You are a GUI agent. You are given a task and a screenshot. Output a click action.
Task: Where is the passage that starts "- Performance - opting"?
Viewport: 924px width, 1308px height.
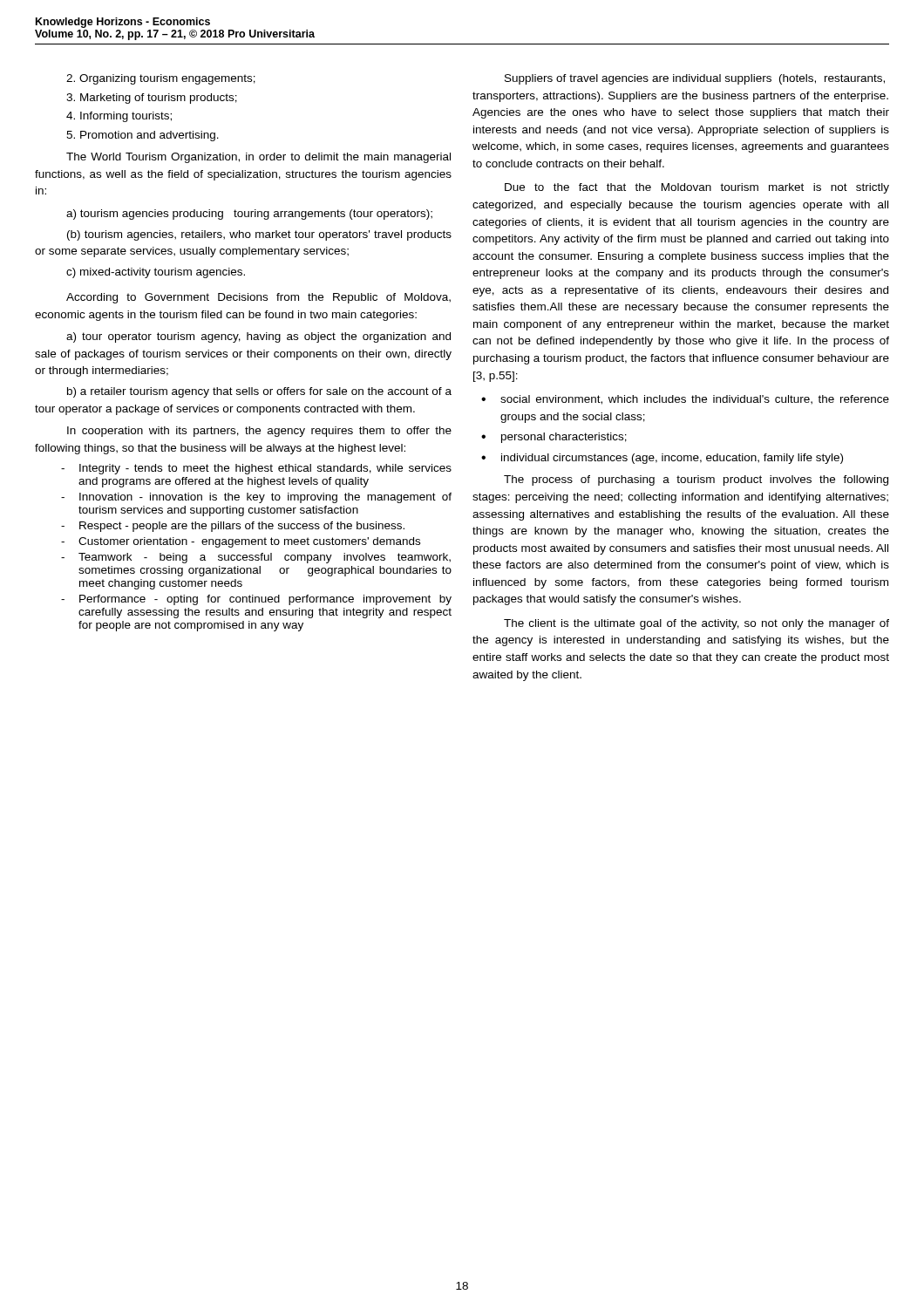[x=256, y=612]
